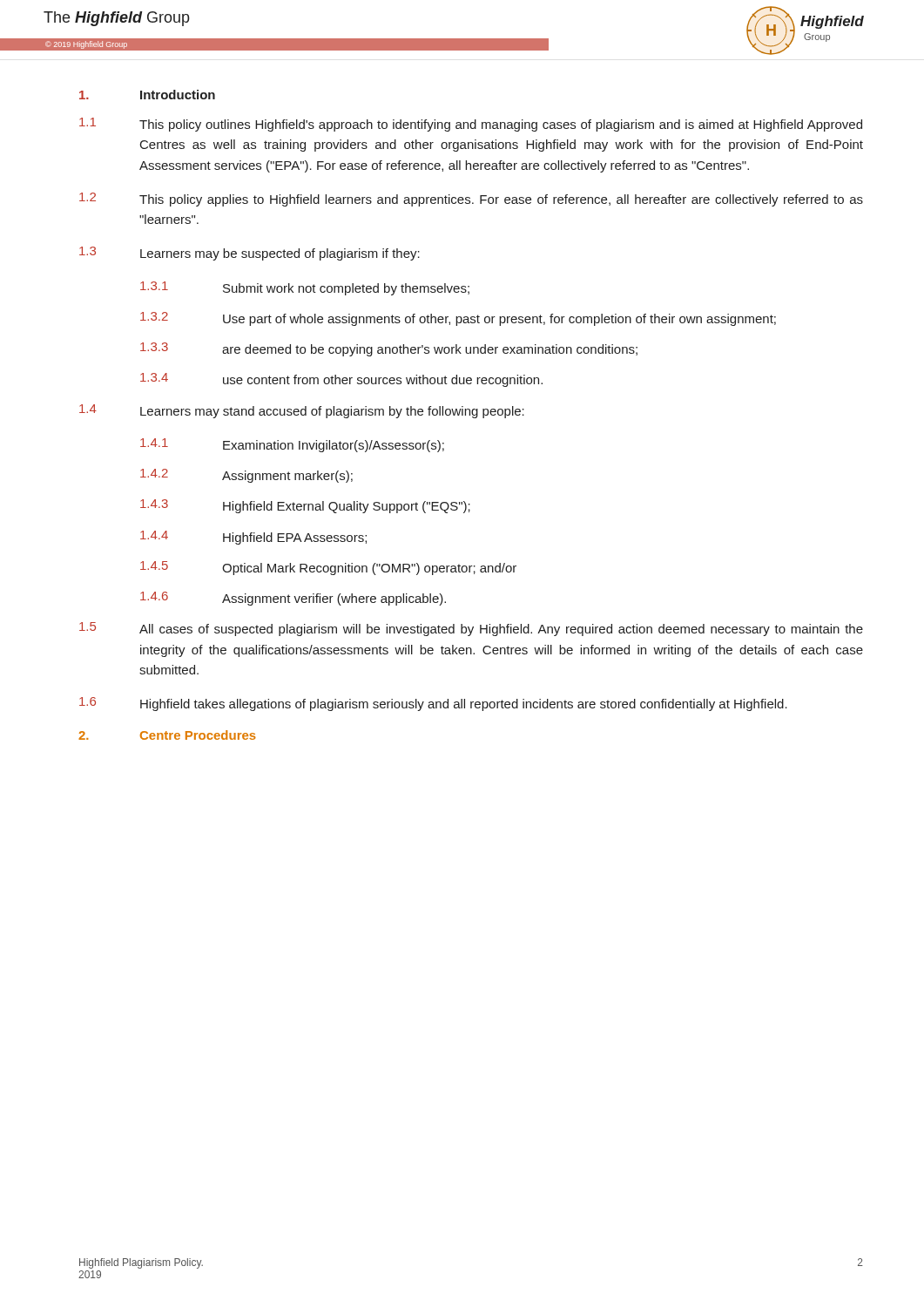The width and height of the screenshot is (924, 1307).
Task: Click on the region starting "6 Highfield takes allegations of plagiarism"
Action: pos(471,704)
